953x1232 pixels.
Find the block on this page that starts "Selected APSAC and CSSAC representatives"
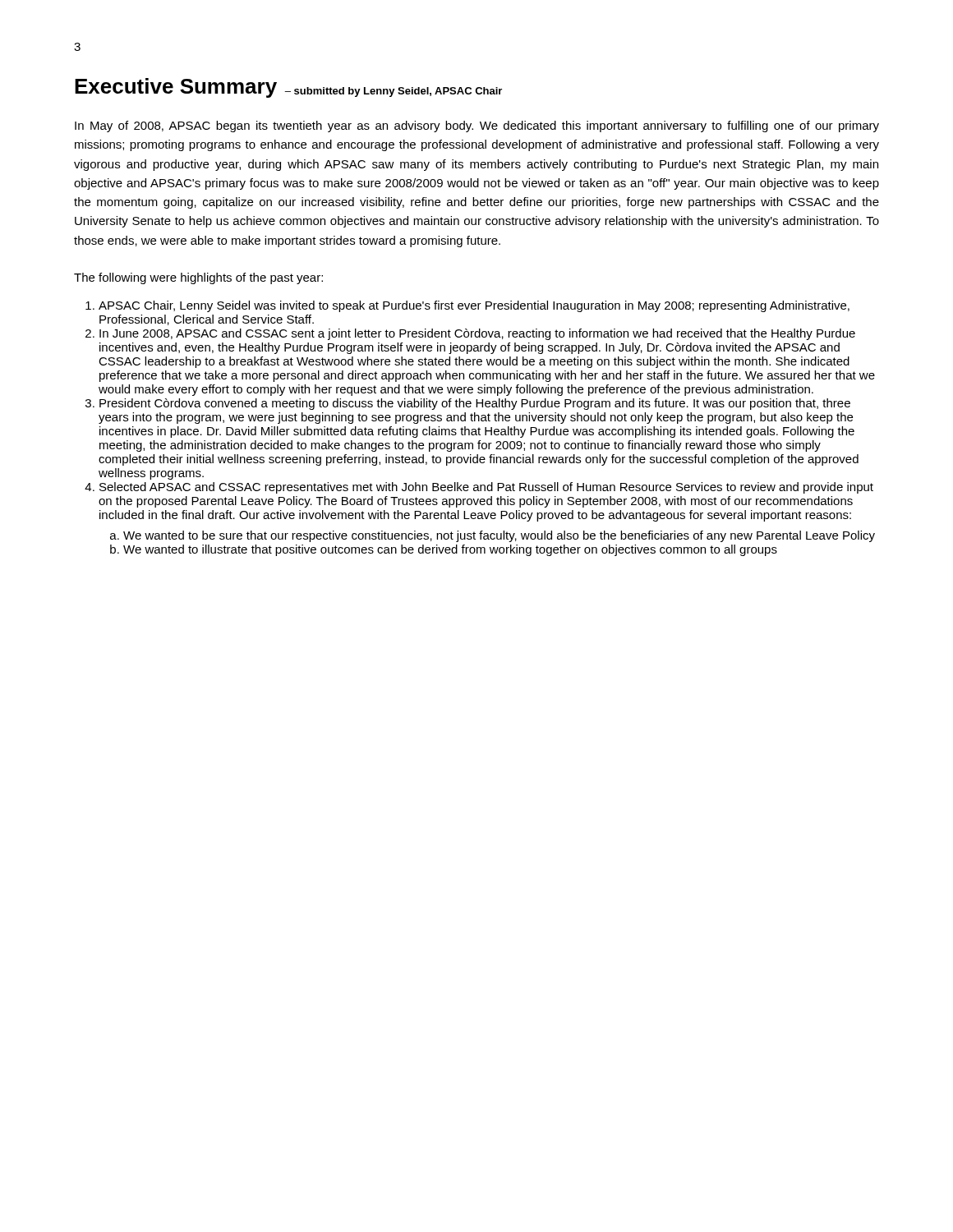click(489, 518)
